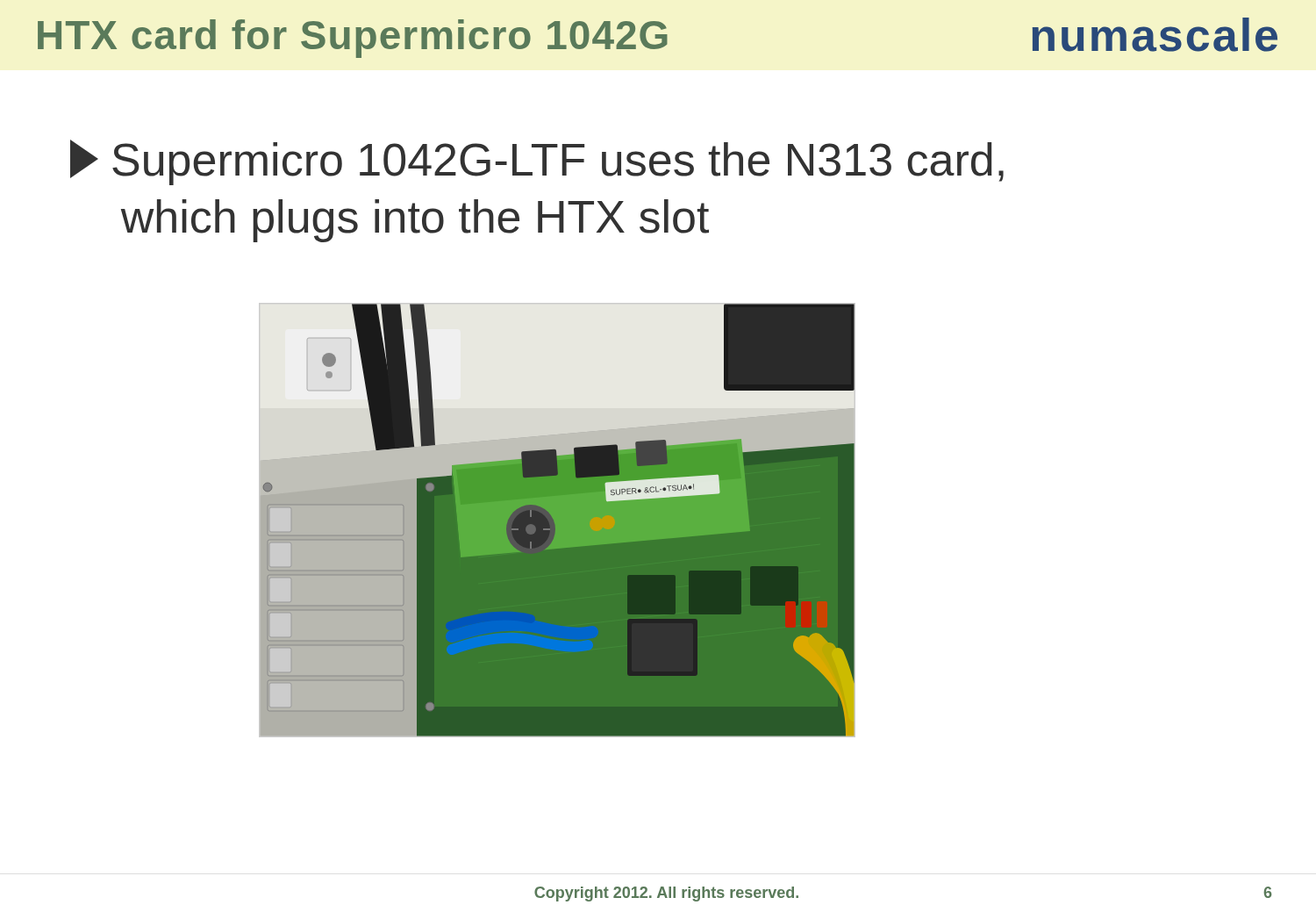Click the passage that begins "Supermicro 1042G-LTF uses the"
Viewport: 1316px width, 912px height.
(x=539, y=188)
